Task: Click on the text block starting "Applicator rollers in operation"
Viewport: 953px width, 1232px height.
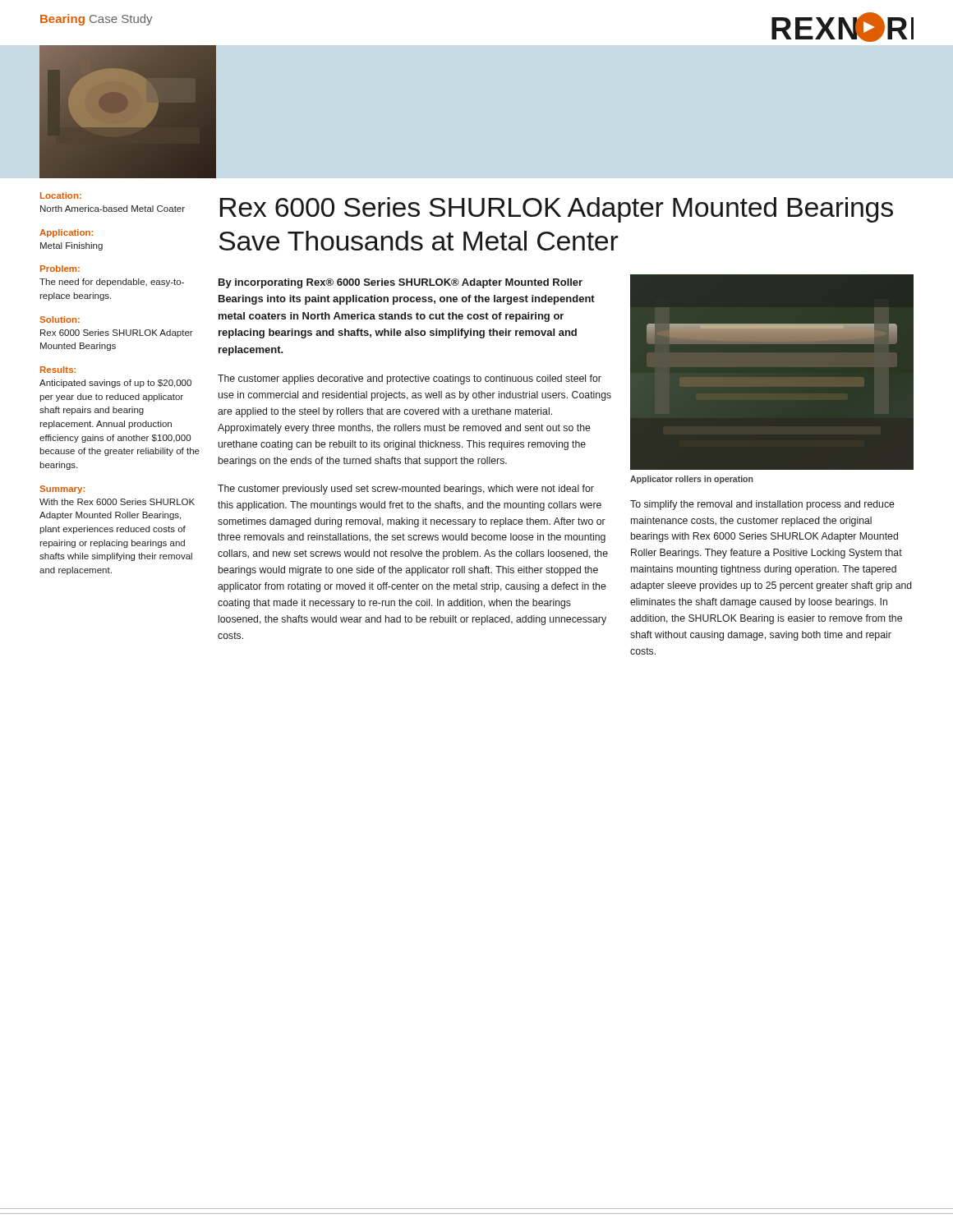Action: tap(692, 479)
